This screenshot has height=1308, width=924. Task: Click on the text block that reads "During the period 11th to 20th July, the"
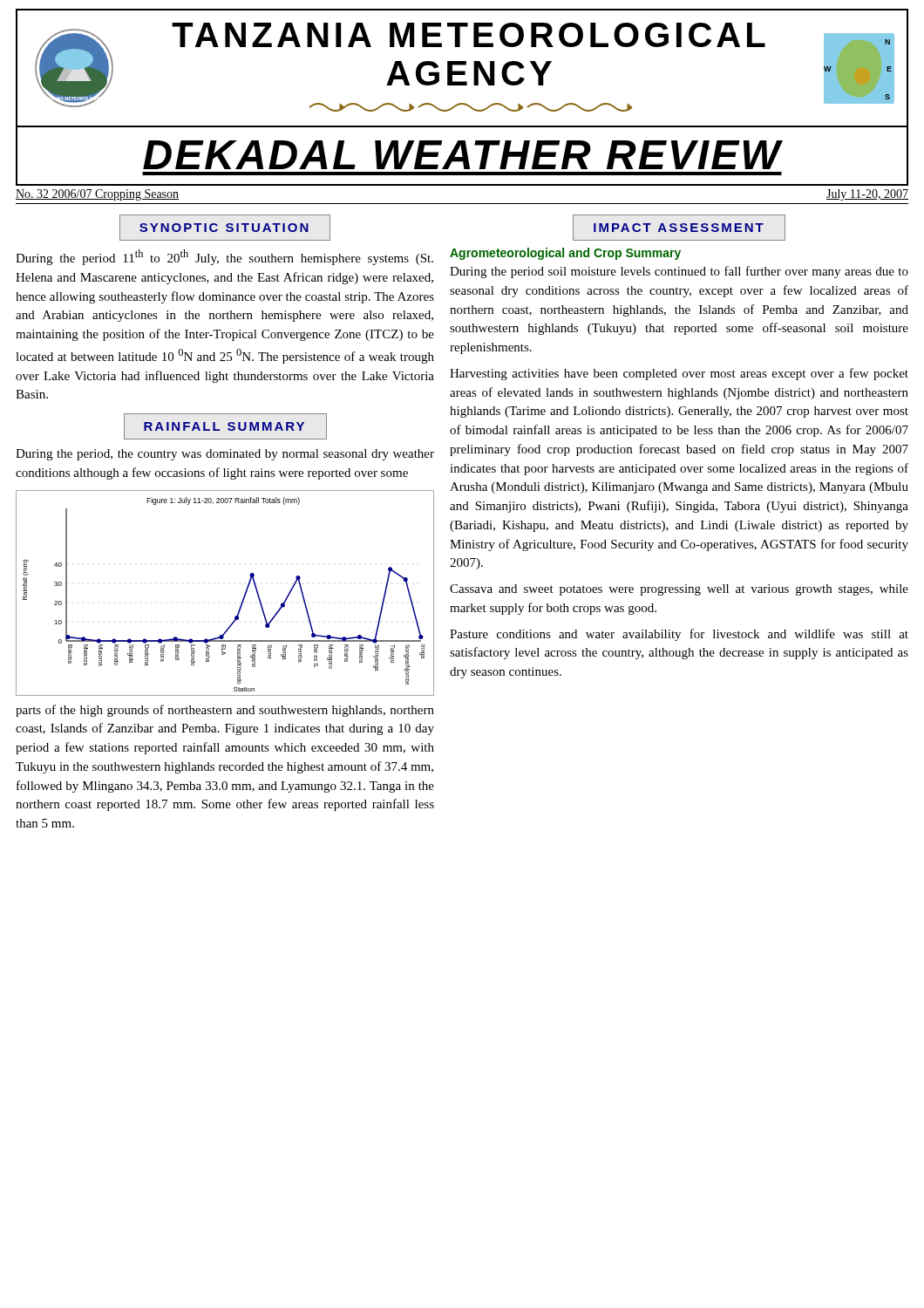[225, 325]
